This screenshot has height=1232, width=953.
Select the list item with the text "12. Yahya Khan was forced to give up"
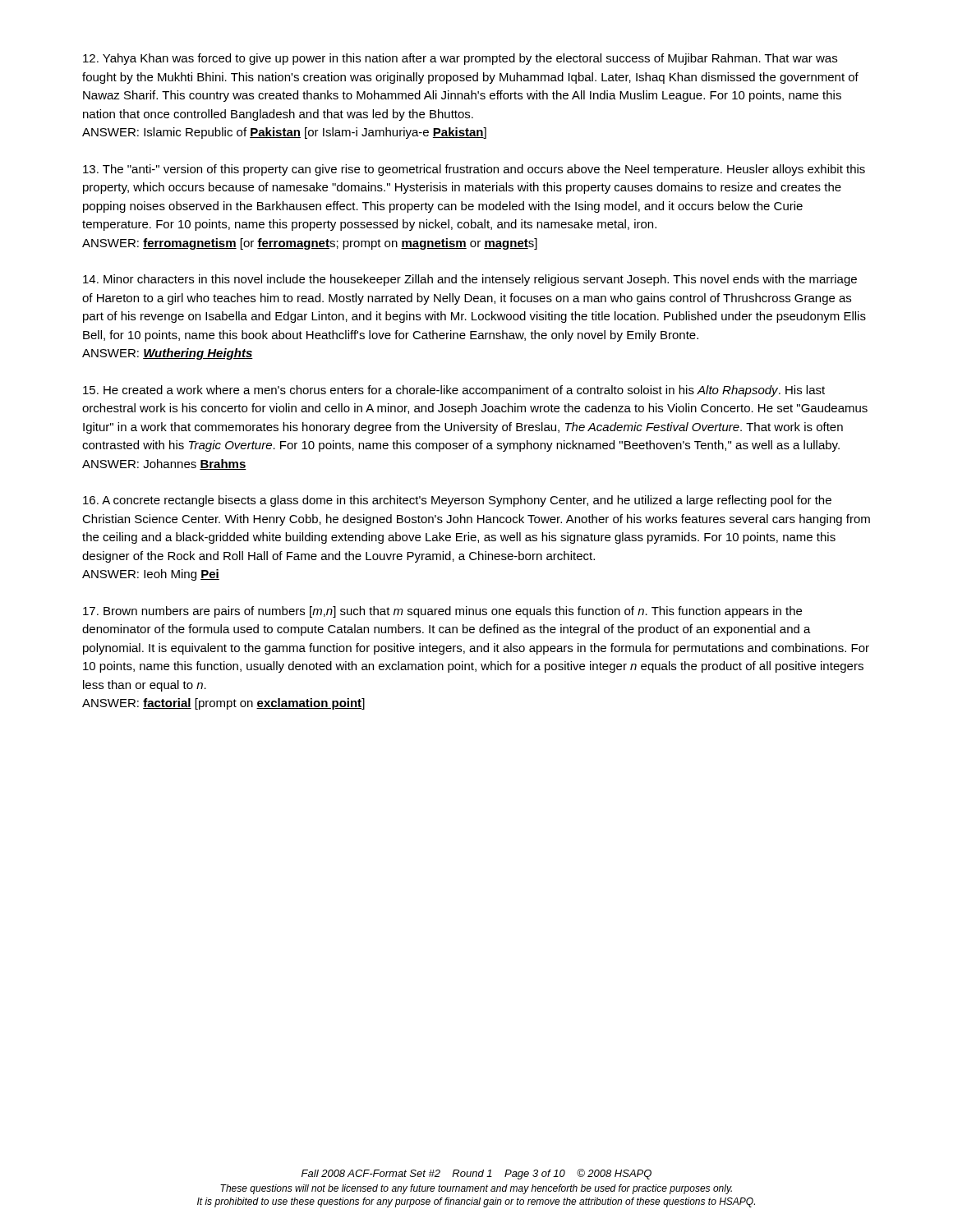pyautogui.click(x=476, y=95)
